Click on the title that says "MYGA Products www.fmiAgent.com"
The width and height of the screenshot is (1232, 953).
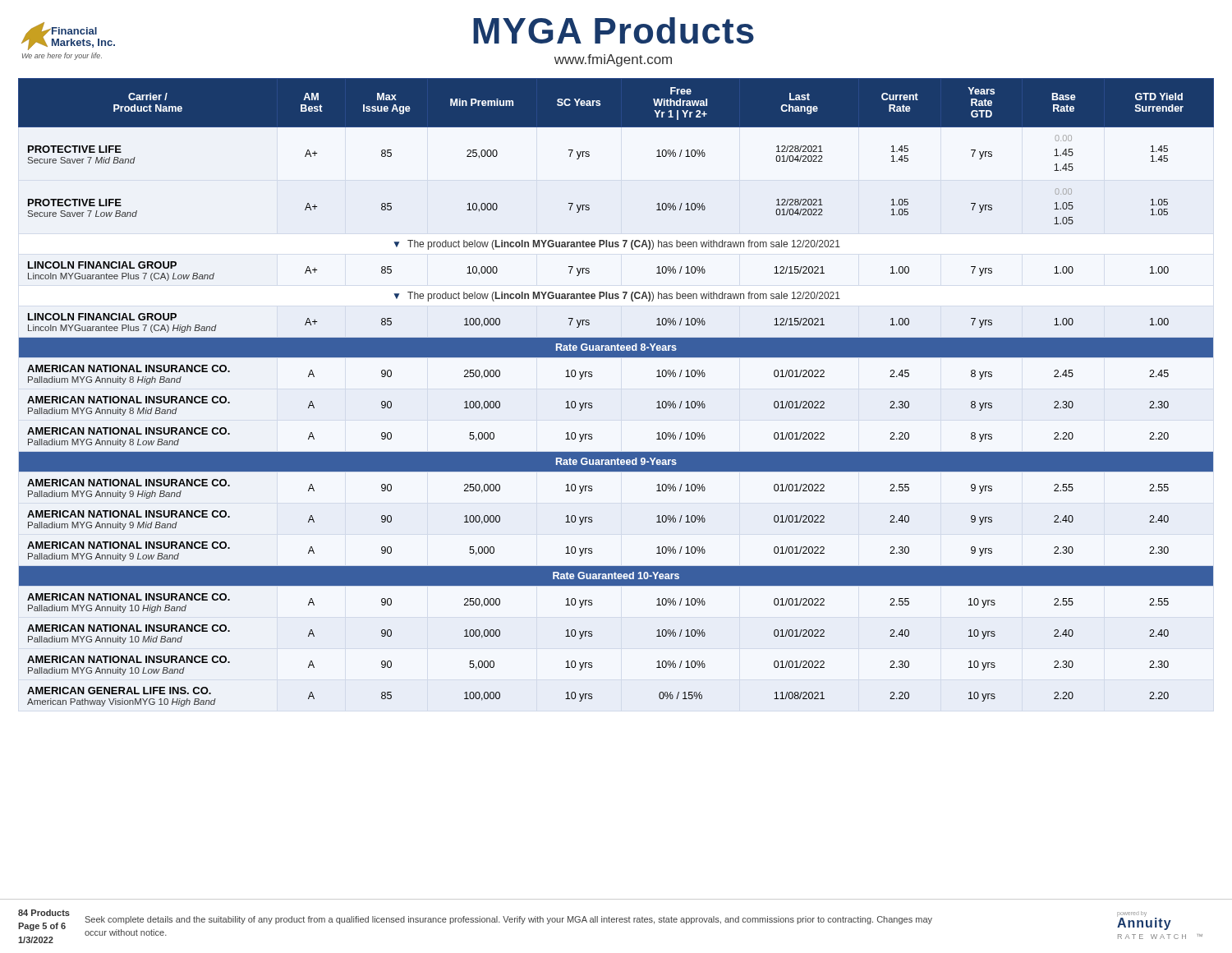point(614,40)
